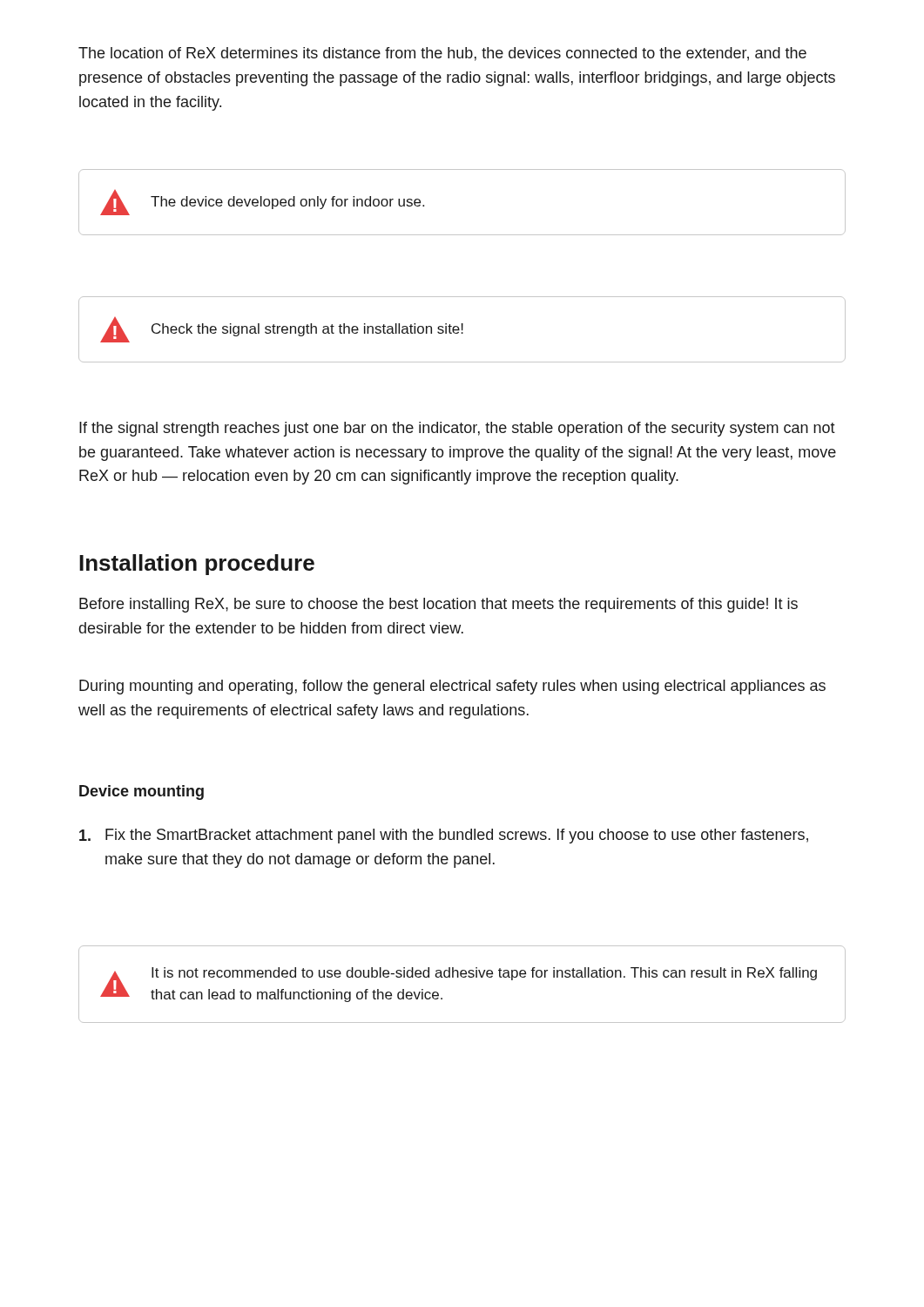Find the text block starting "Device mounting"

142,791
